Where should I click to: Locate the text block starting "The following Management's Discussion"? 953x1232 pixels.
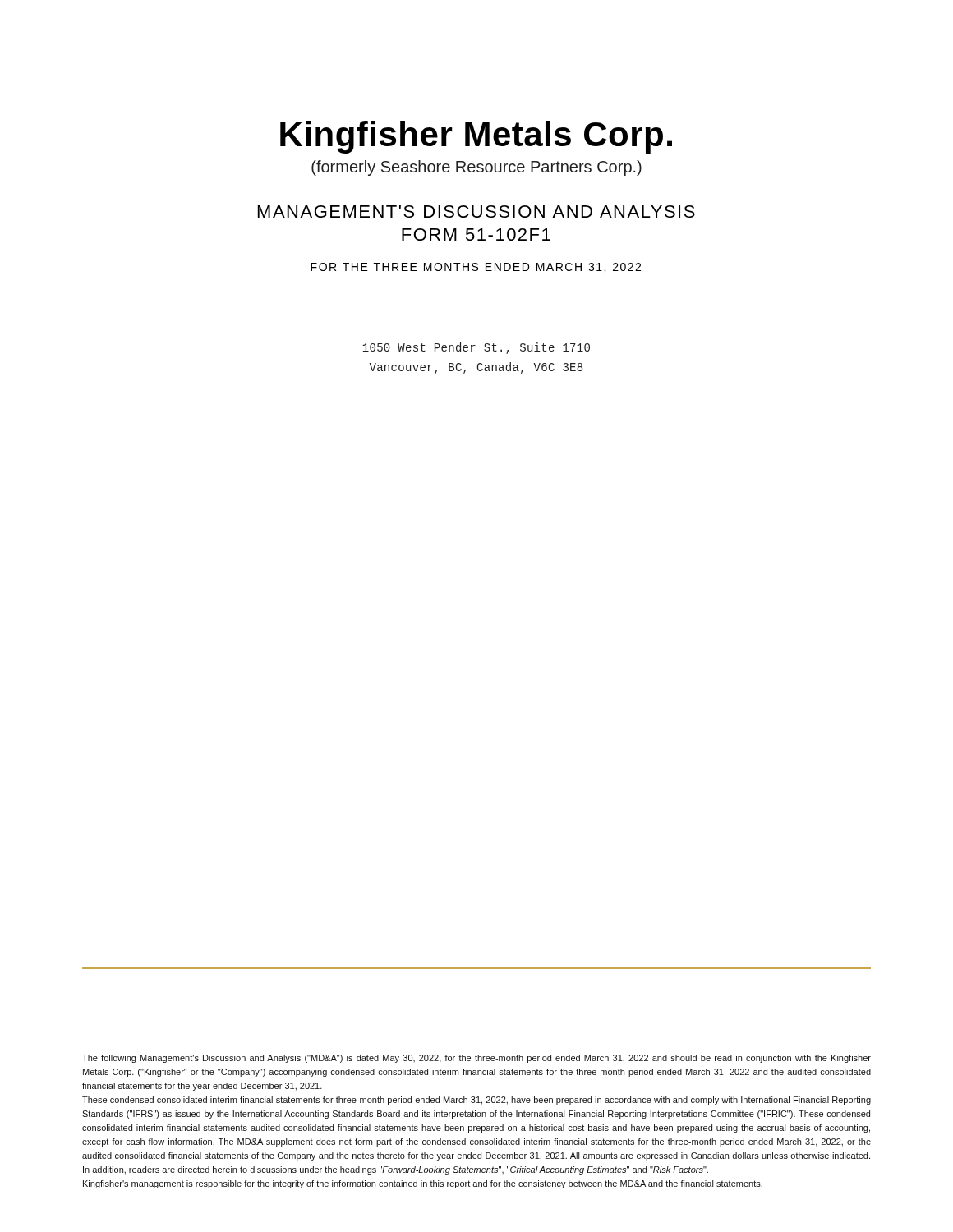pyautogui.click(x=476, y=1072)
